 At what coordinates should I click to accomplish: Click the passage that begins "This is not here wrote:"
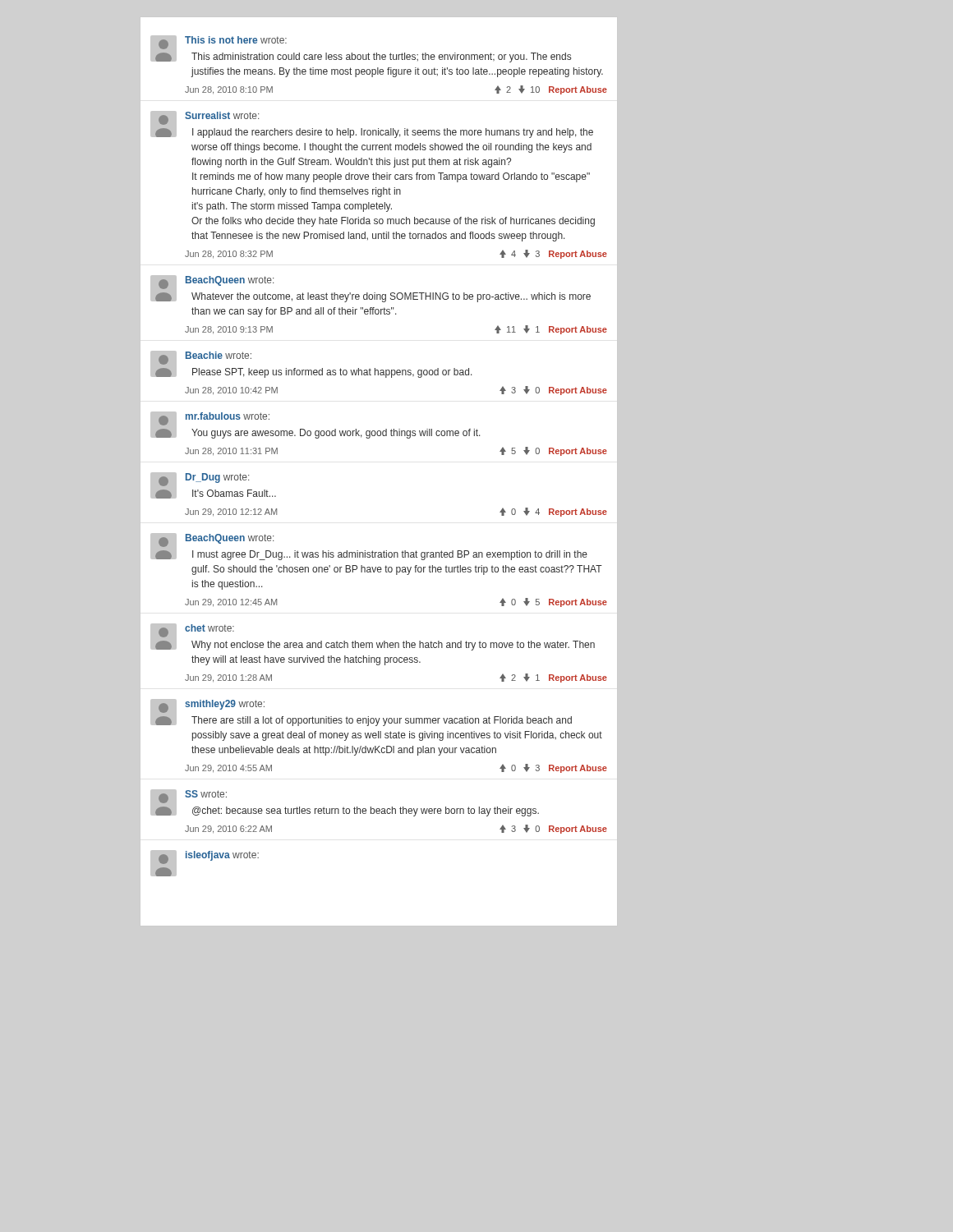point(379,65)
